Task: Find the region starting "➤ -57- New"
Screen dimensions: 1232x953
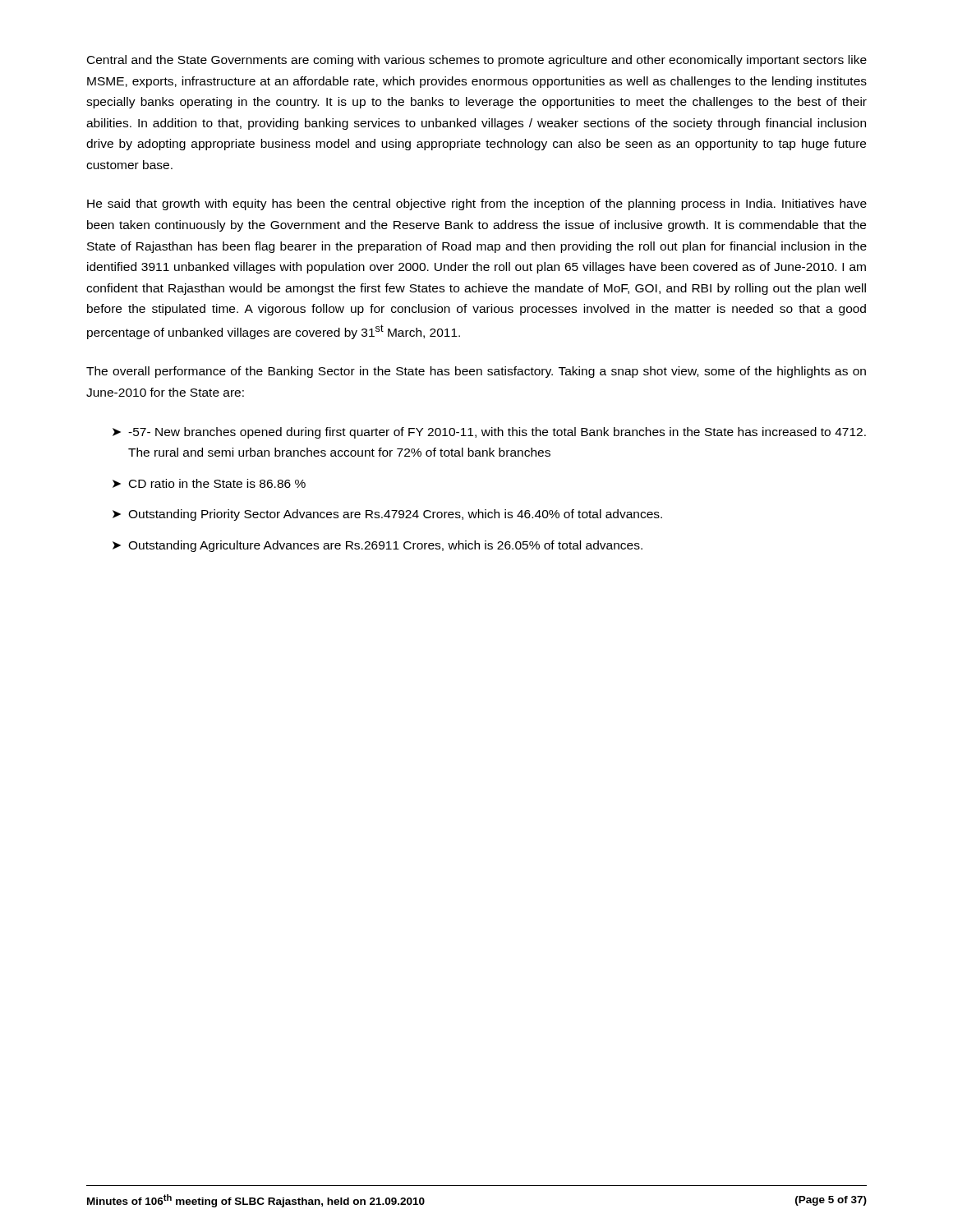Action: (x=489, y=442)
